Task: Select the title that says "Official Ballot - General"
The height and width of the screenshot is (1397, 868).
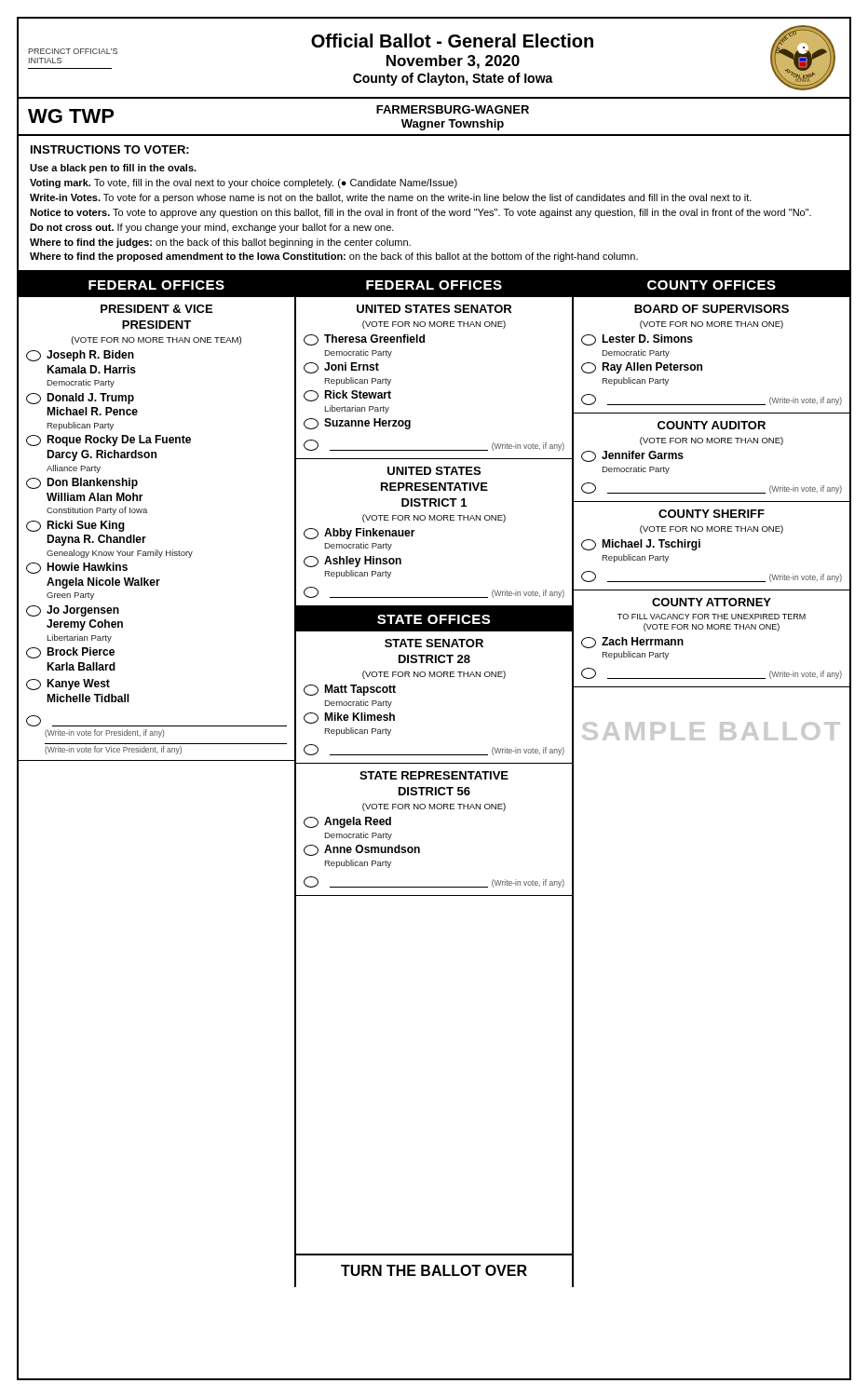Action: click(453, 58)
